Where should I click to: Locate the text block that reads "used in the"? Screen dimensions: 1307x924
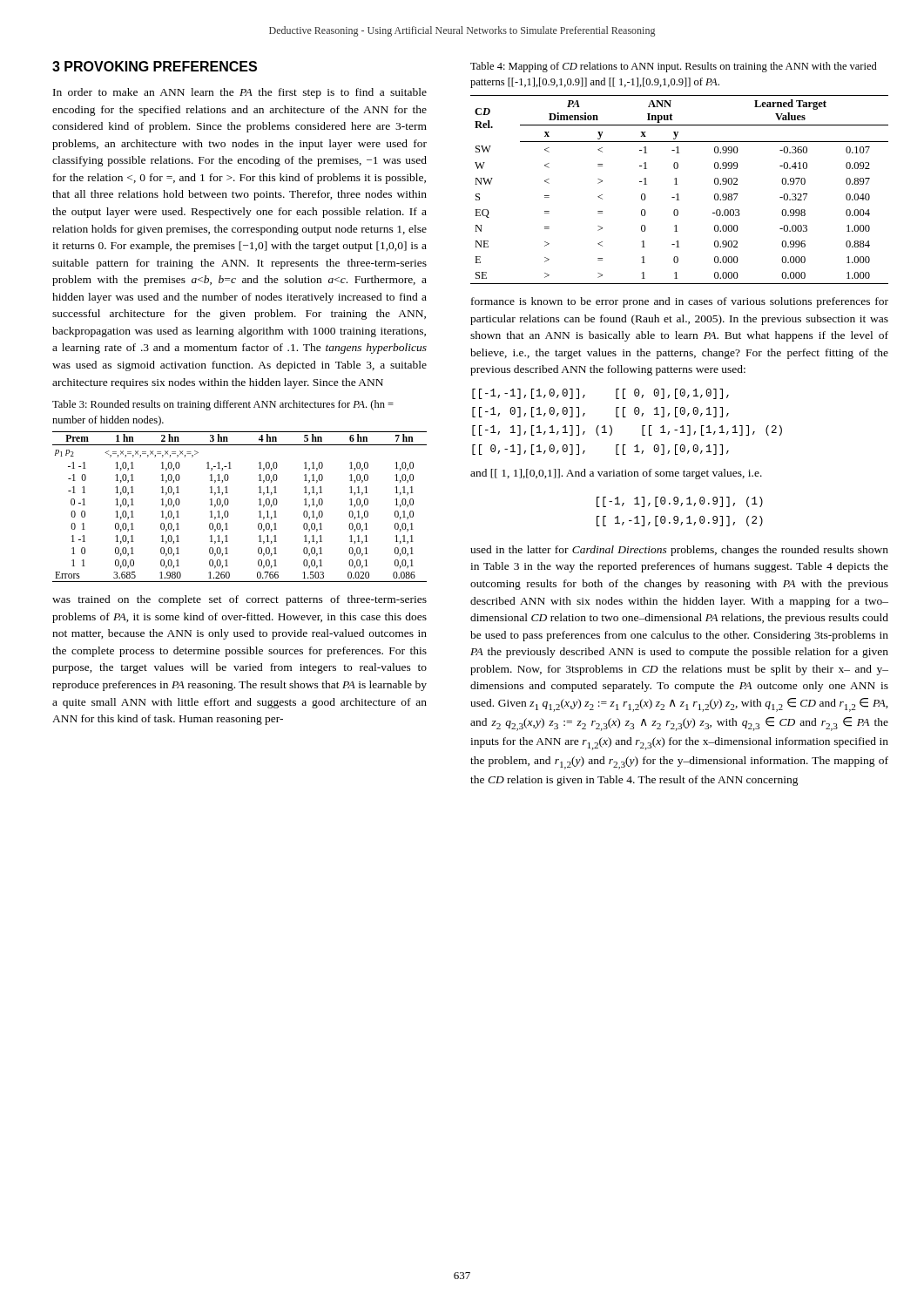[679, 665]
